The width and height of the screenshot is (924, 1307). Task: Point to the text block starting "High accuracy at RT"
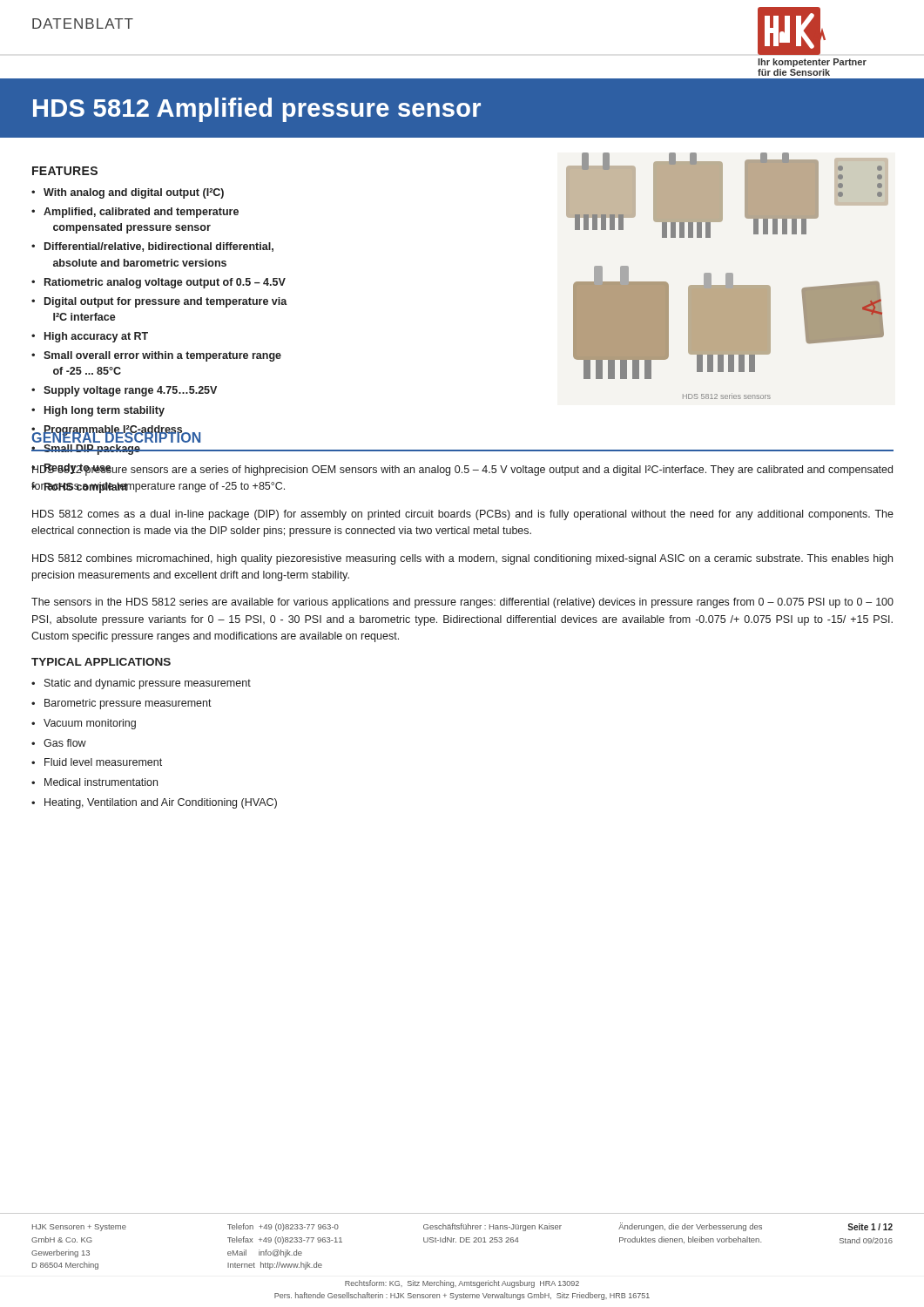coord(96,336)
